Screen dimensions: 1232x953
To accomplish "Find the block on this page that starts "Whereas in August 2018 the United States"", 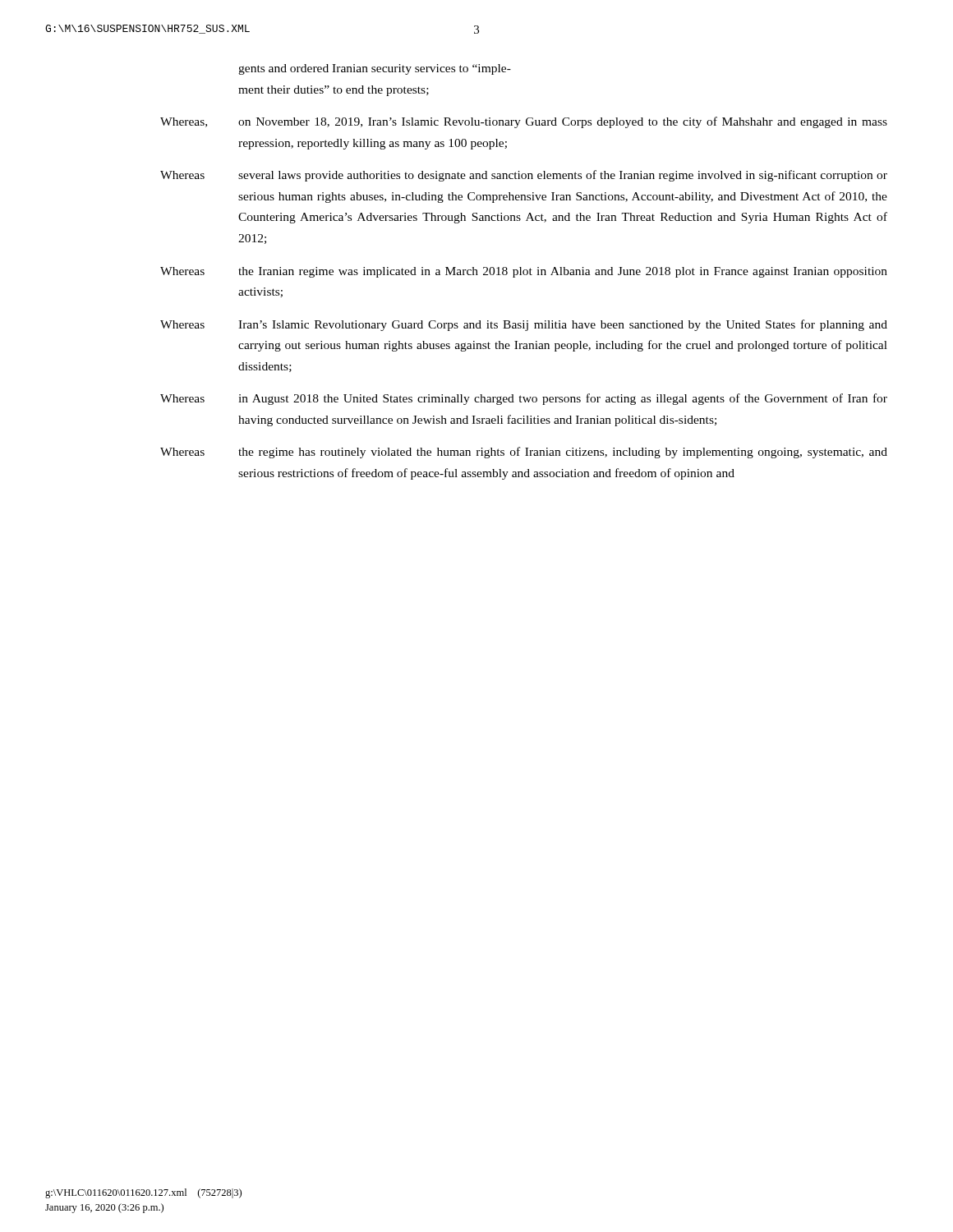I will tap(524, 409).
